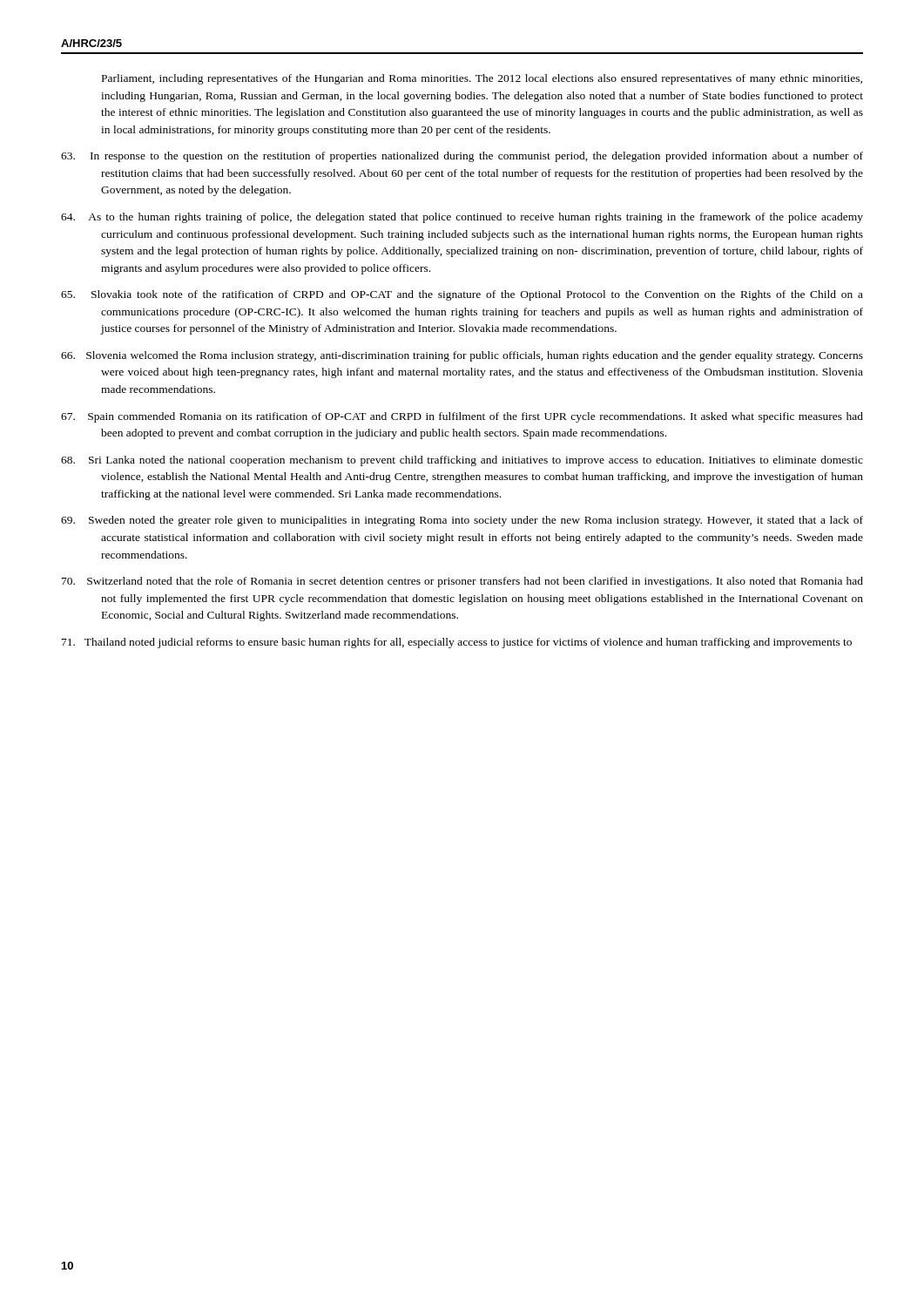The width and height of the screenshot is (924, 1307).
Task: Point to the block beginning "Sweden noted the greater"
Action: tap(462, 537)
